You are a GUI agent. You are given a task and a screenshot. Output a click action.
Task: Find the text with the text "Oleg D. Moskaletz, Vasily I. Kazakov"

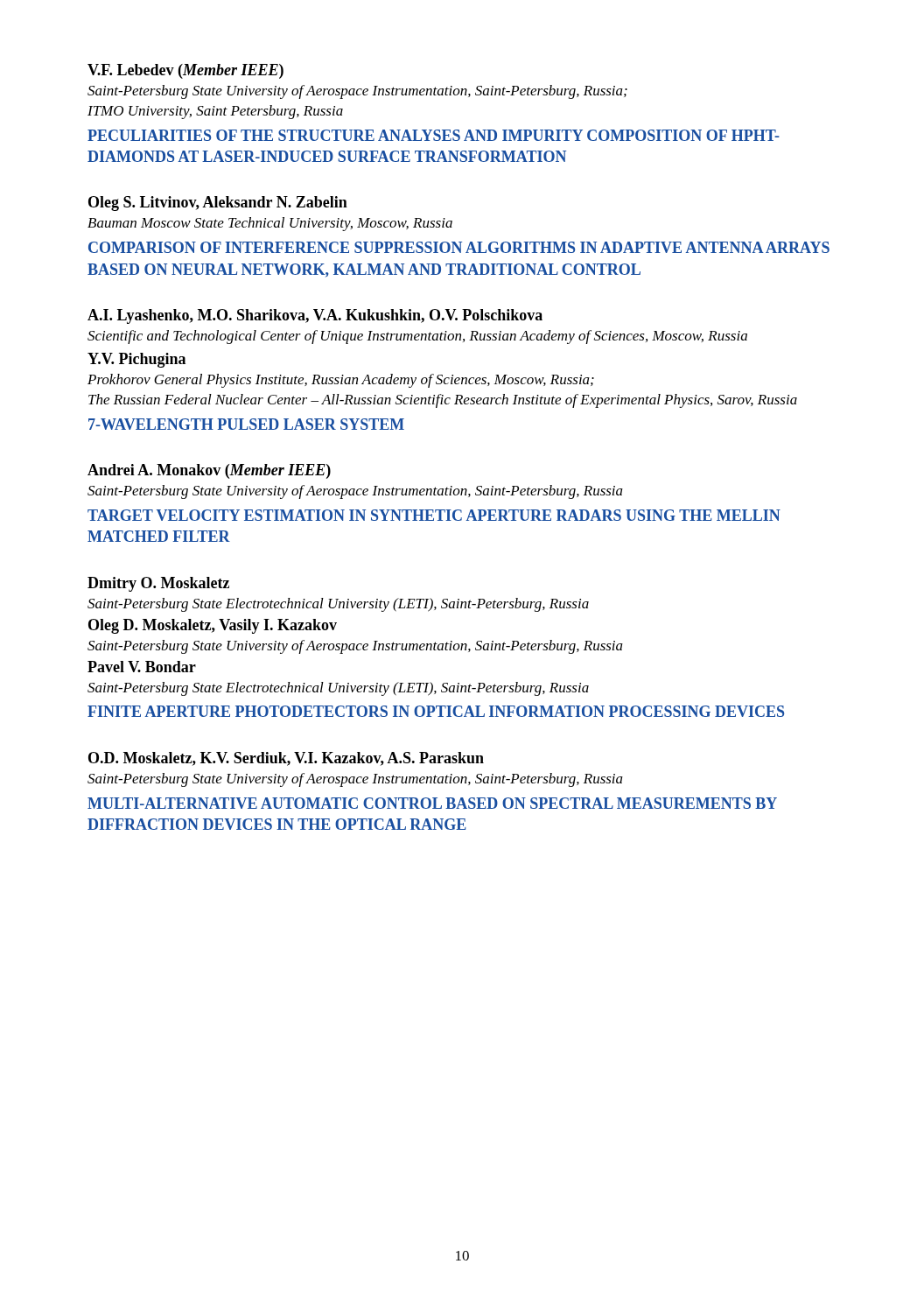click(212, 625)
